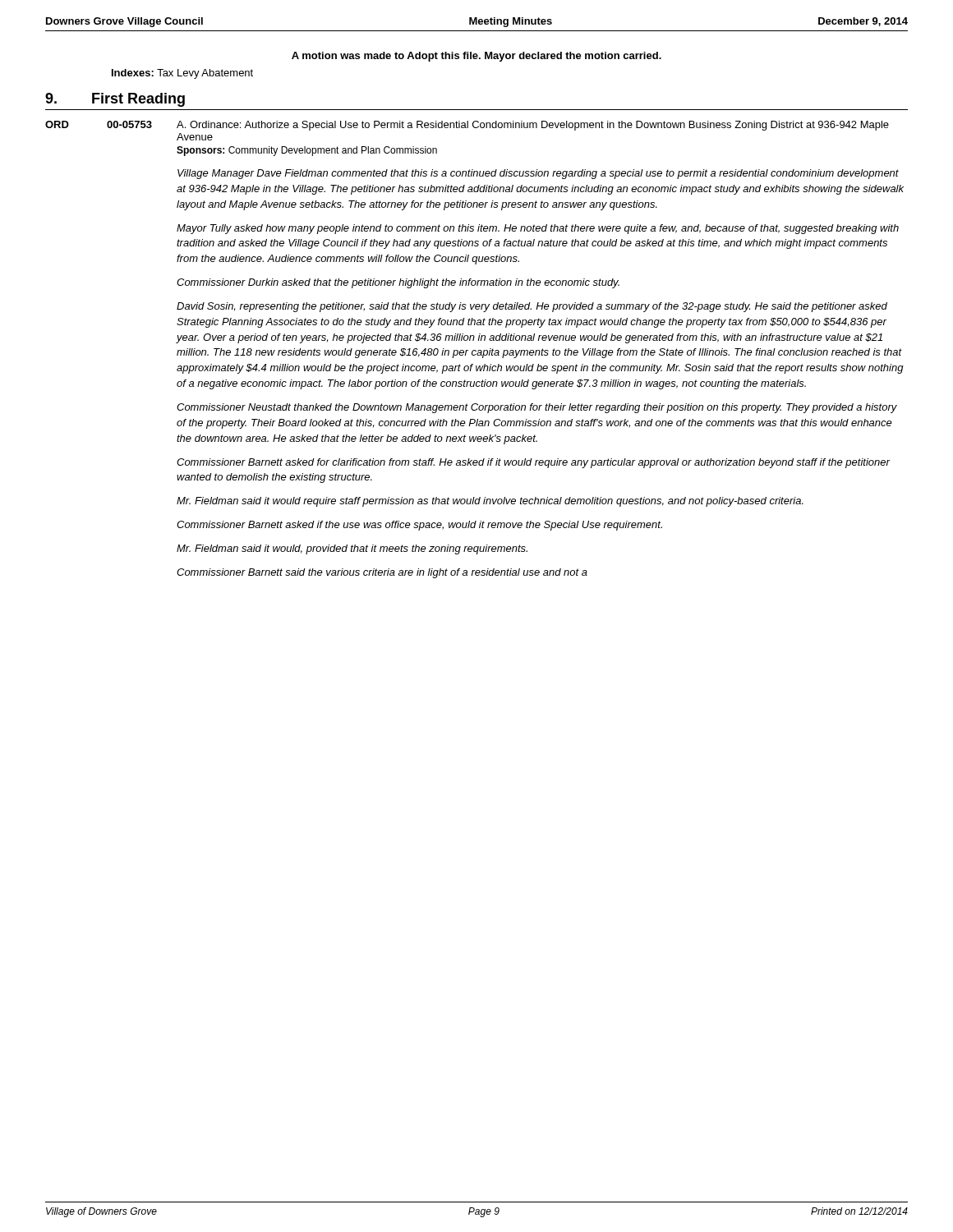Point to the block beginning "Commissioner Barnett asked if the use was office"
The image size is (953, 1232).
420,524
